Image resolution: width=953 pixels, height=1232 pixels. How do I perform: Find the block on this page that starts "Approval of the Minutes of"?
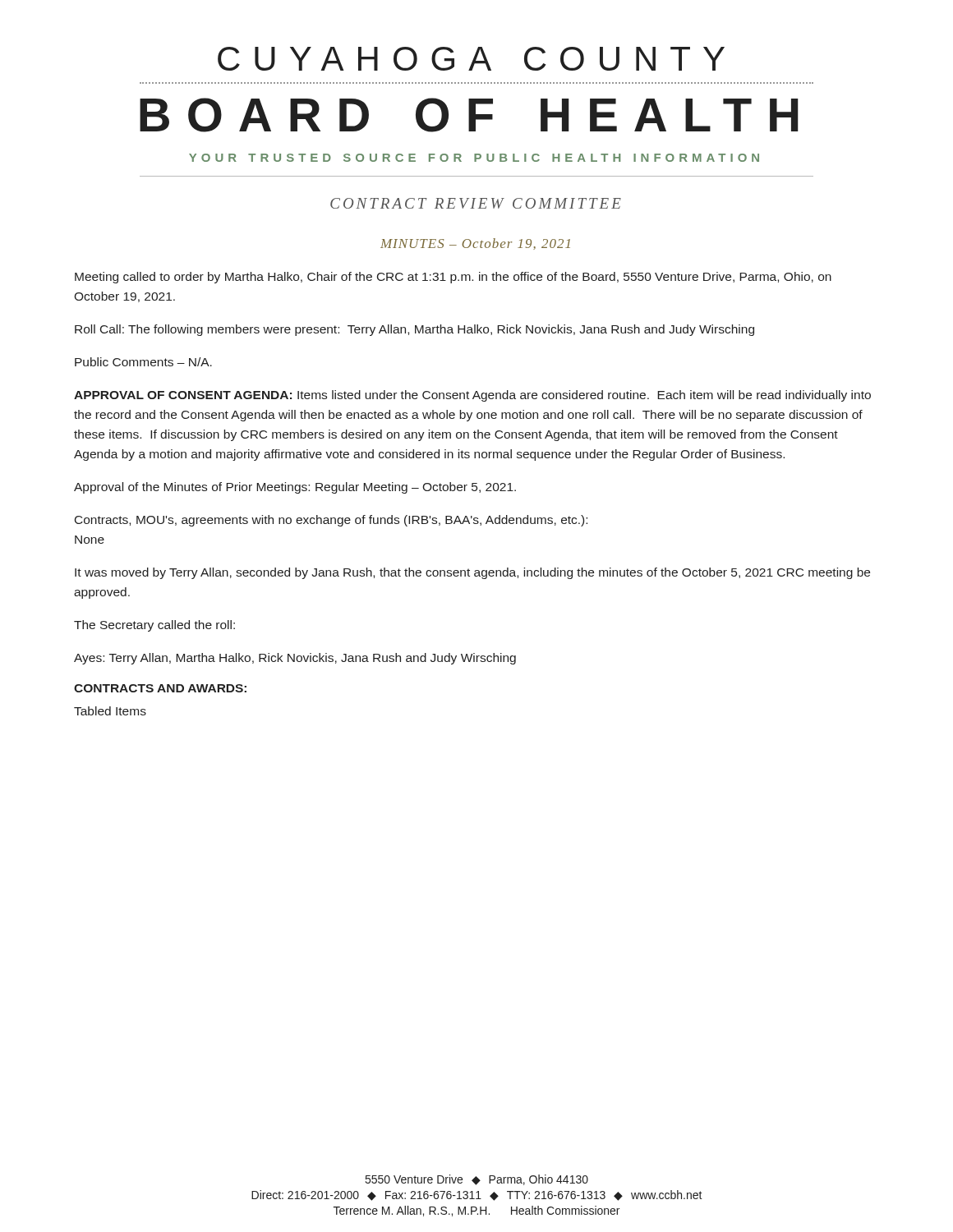point(296,487)
